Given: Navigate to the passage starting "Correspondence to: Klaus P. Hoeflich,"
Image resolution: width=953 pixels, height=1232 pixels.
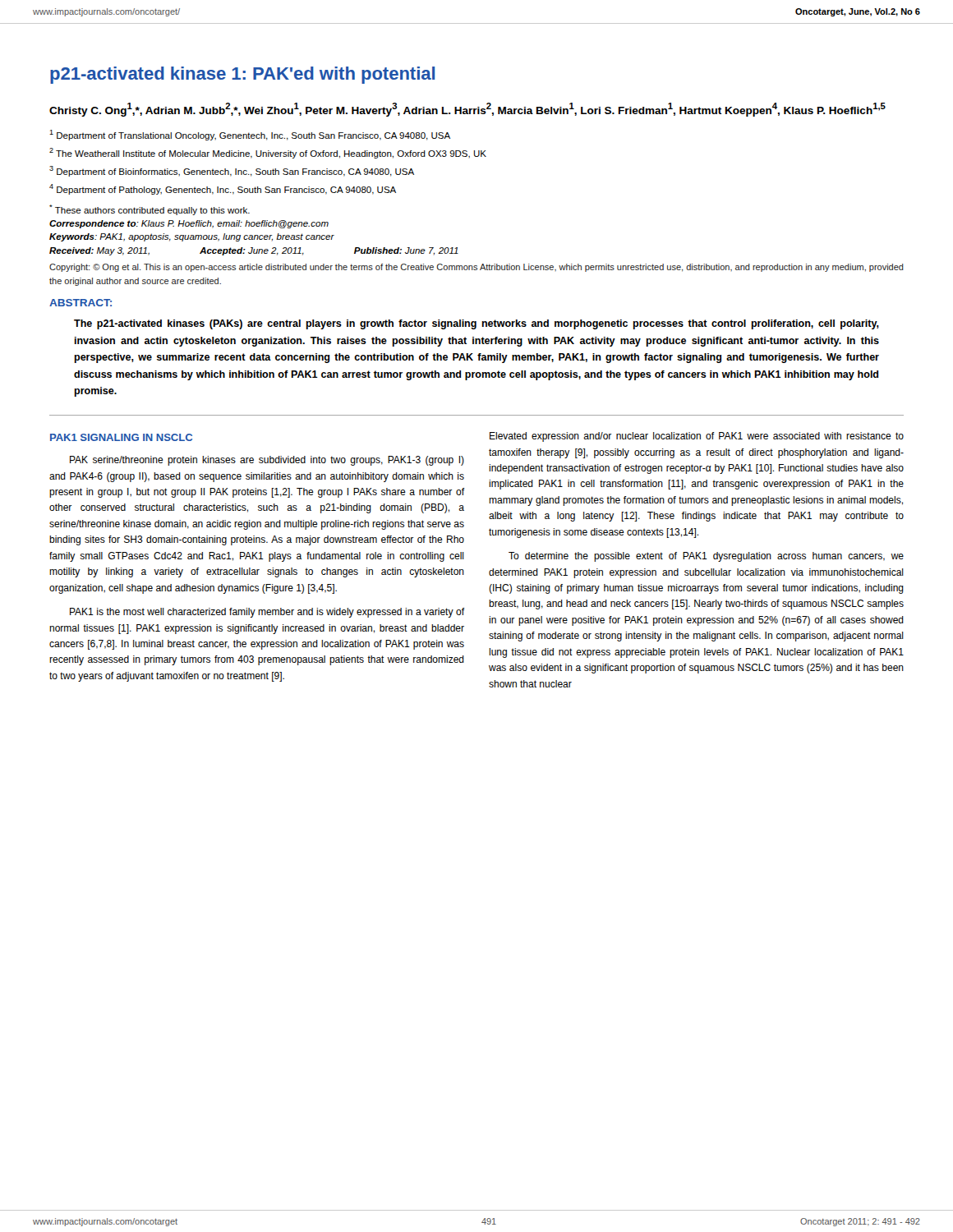Looking at the screenshot, I should pyautogui.click(x=189, y=223).
